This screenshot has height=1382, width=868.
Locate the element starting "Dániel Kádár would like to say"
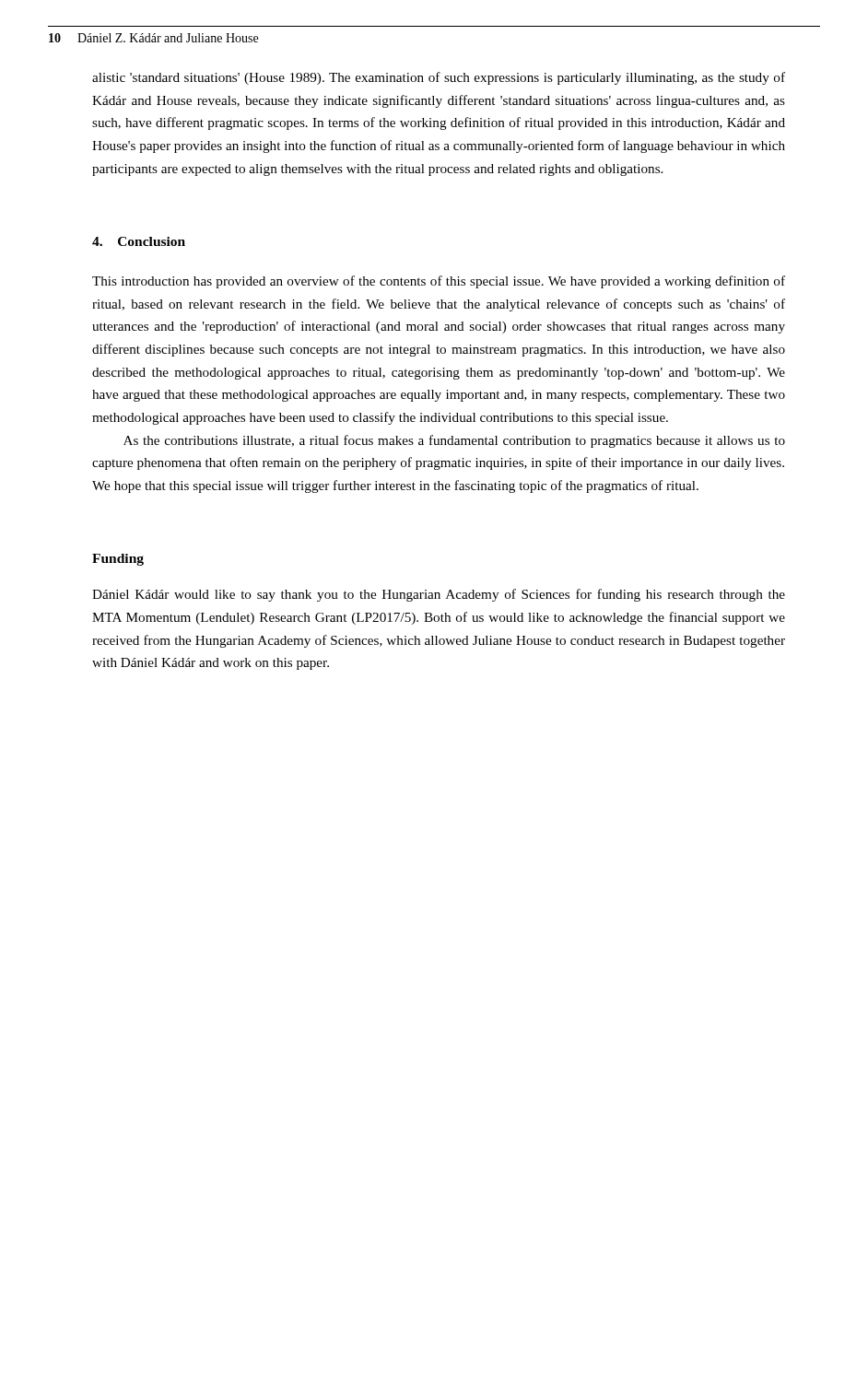pos(439,628)
